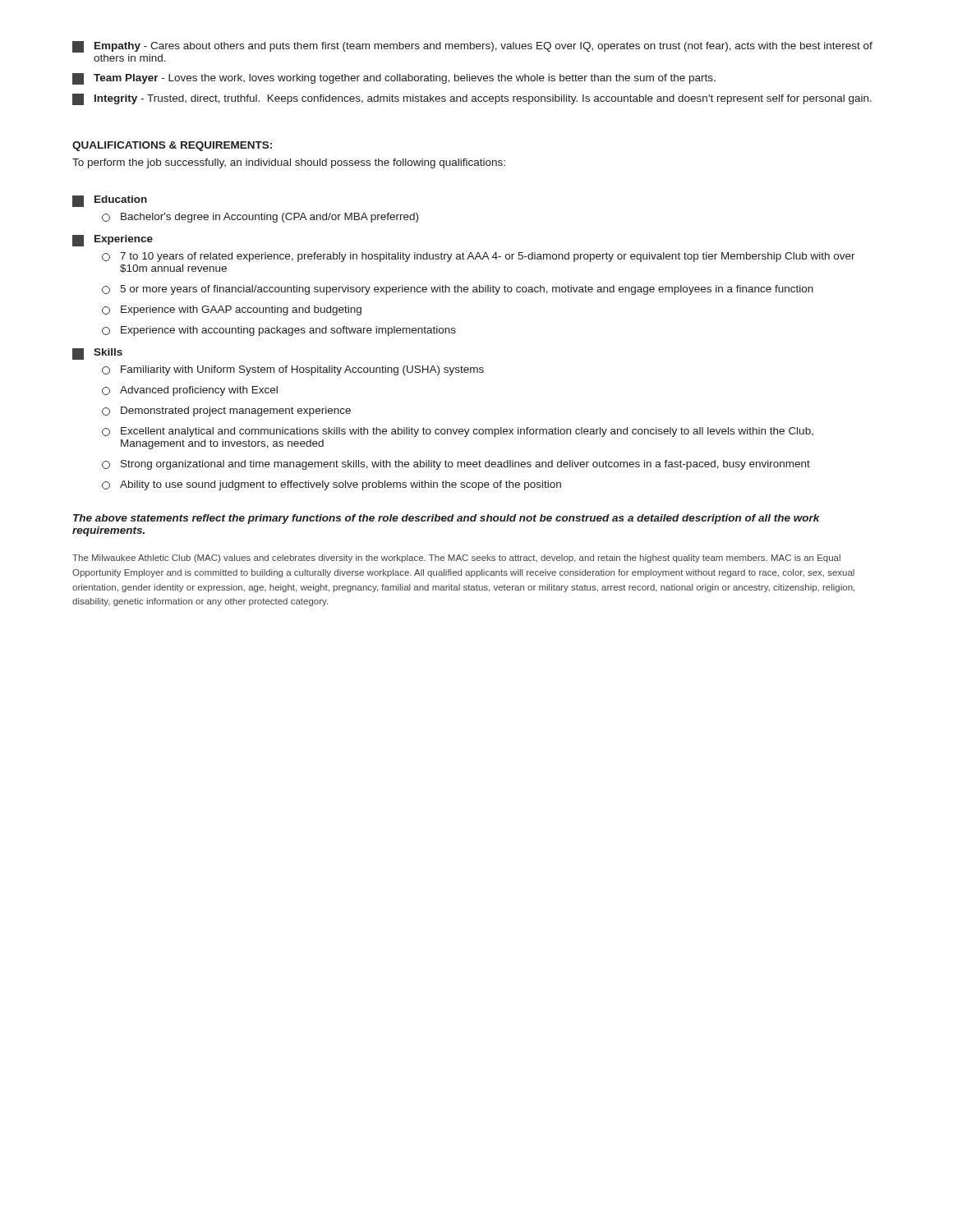
Task: Point to the block beginning "Integrity - Trusted, direct, truthful. Keeps confidences,"
Action: 472,99
